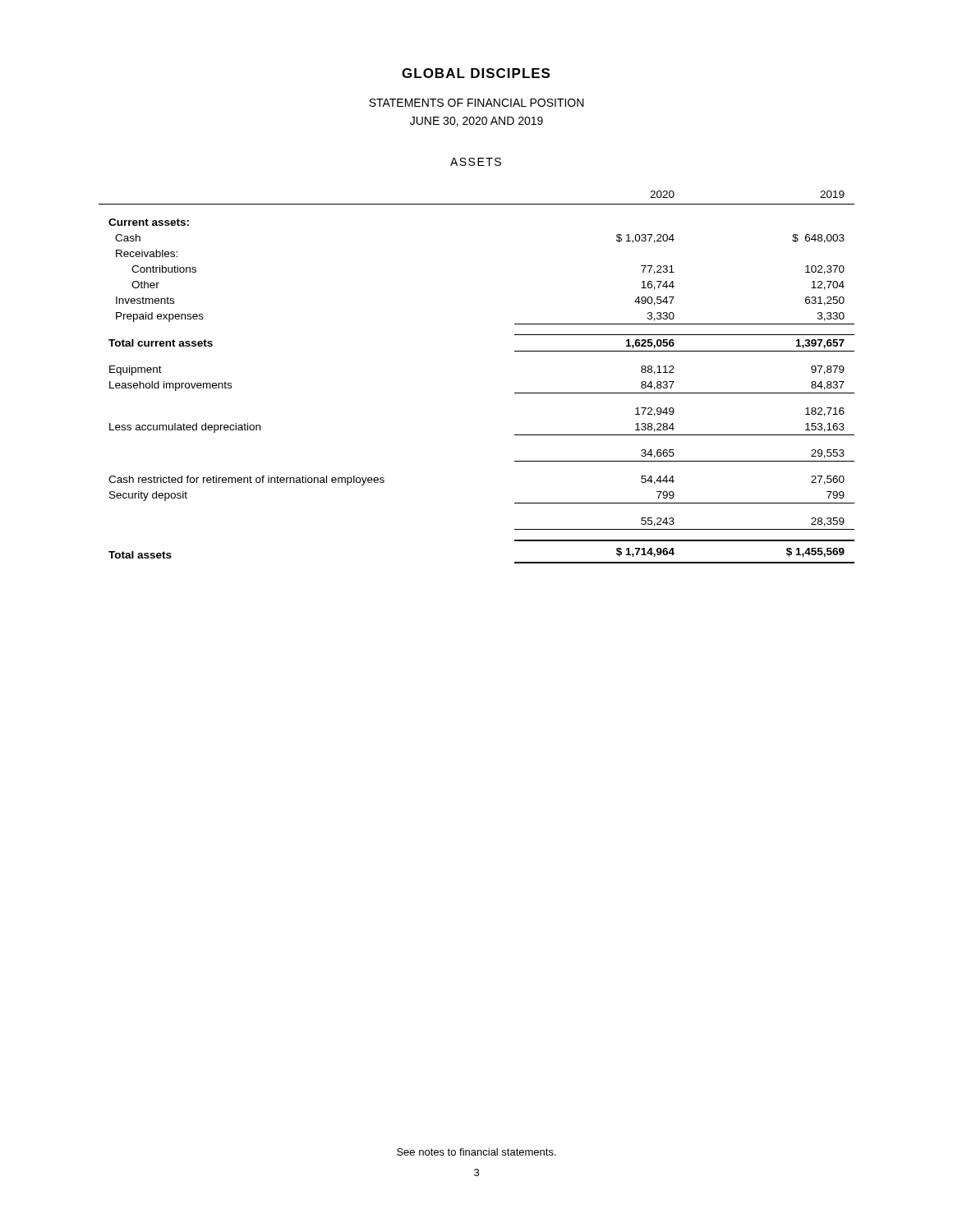Click where it says "GLOBAL DISCIPLES"
This screenshot has width=953, height=1232.
pyautogui.click(x=476, y=73)
